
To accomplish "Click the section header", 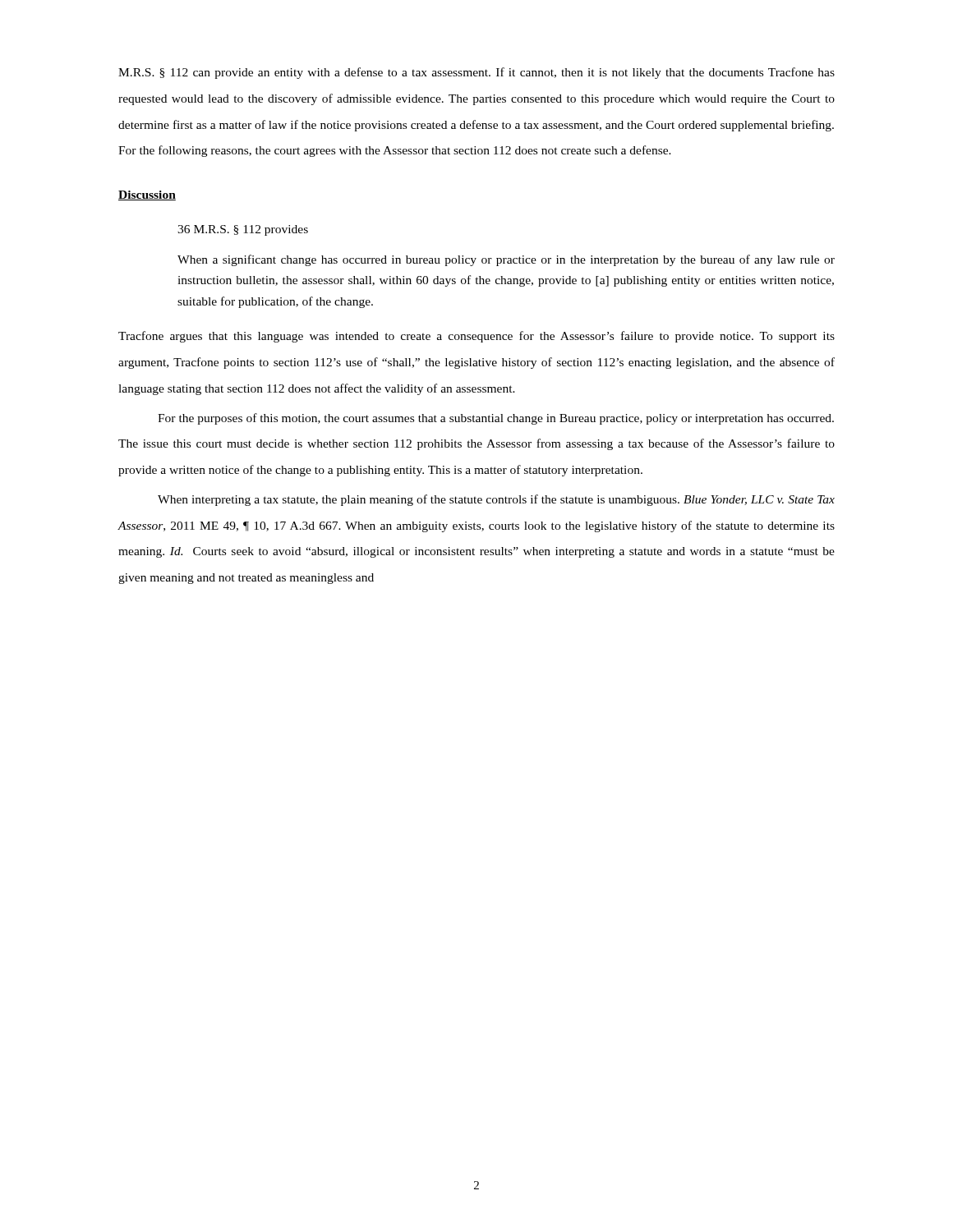I will point(147,194).
